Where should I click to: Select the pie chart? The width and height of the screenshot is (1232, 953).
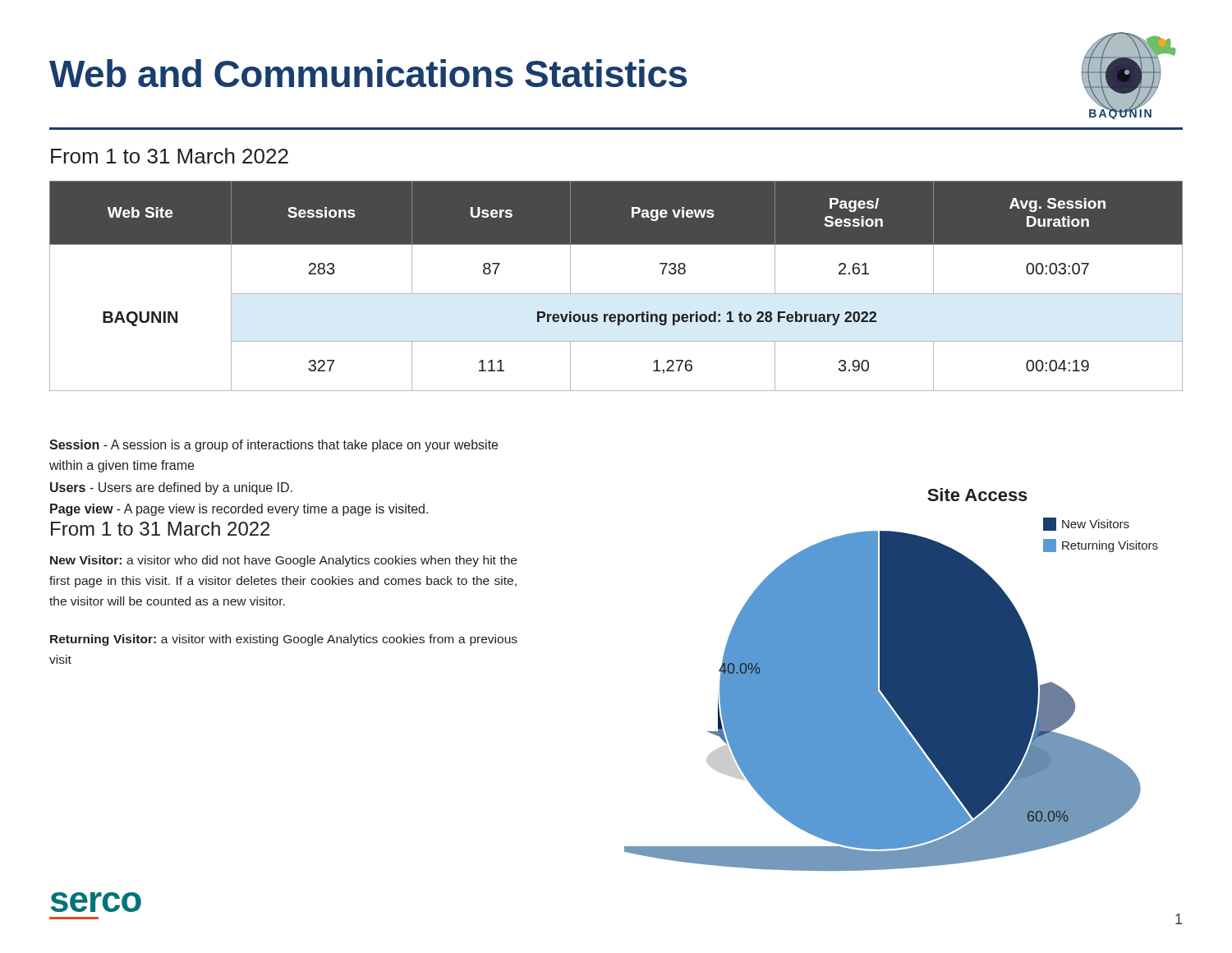912,690
